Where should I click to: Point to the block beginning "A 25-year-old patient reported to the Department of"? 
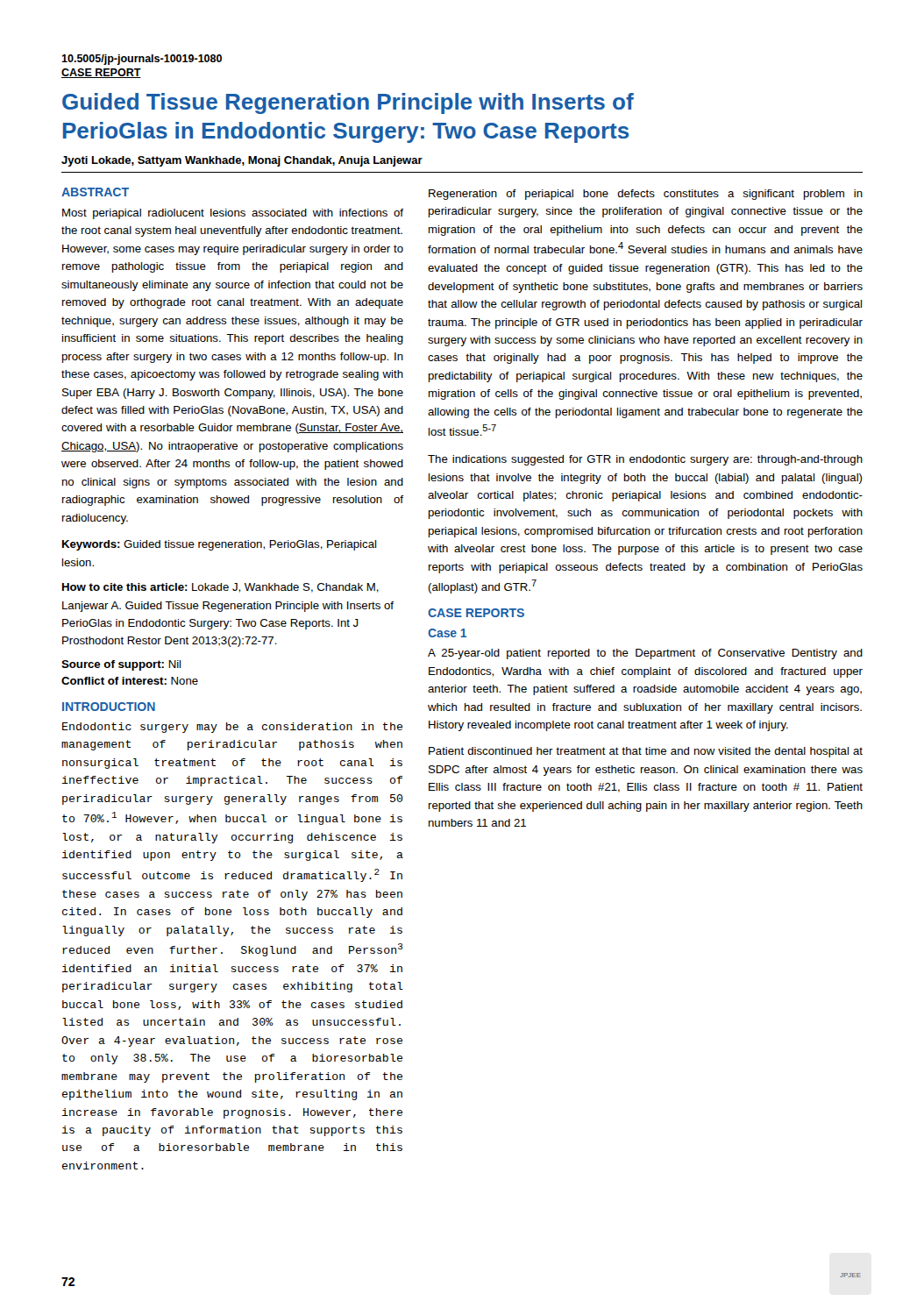click(x=645, y=689)
